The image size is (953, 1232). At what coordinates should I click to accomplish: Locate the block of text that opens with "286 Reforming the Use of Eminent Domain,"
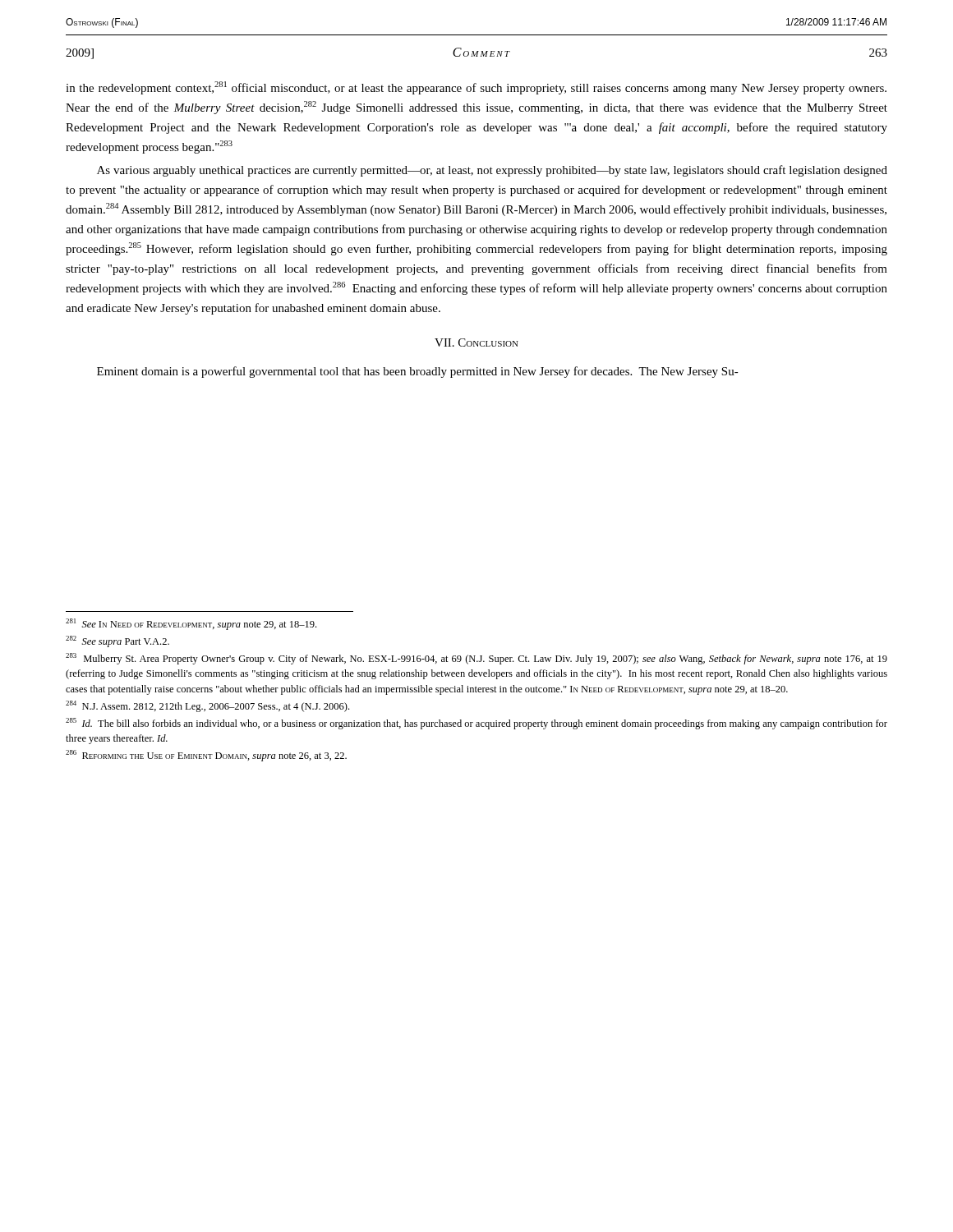(x=206, y=755)
